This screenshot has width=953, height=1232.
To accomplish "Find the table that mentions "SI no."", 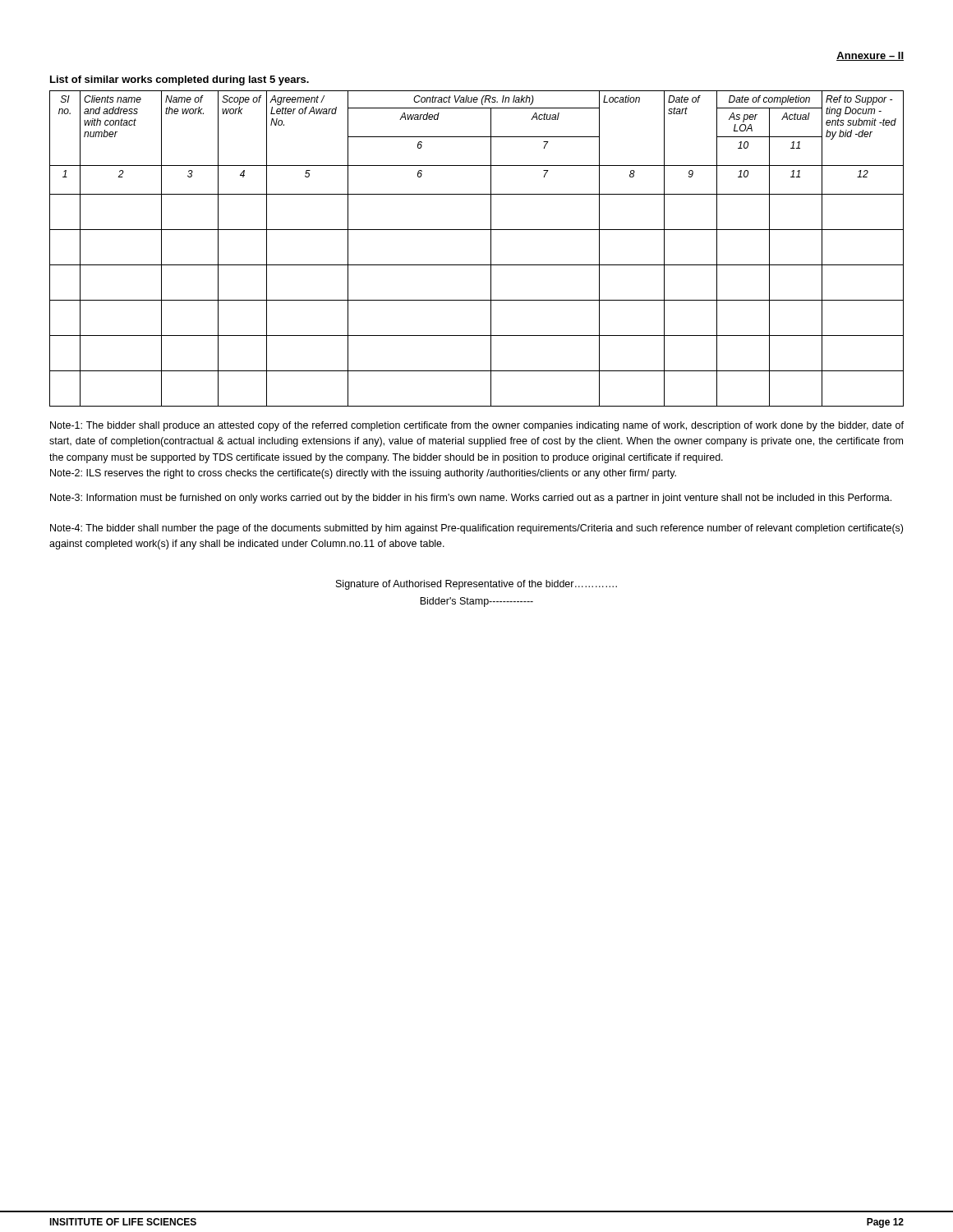I will (x=476, y=248).
